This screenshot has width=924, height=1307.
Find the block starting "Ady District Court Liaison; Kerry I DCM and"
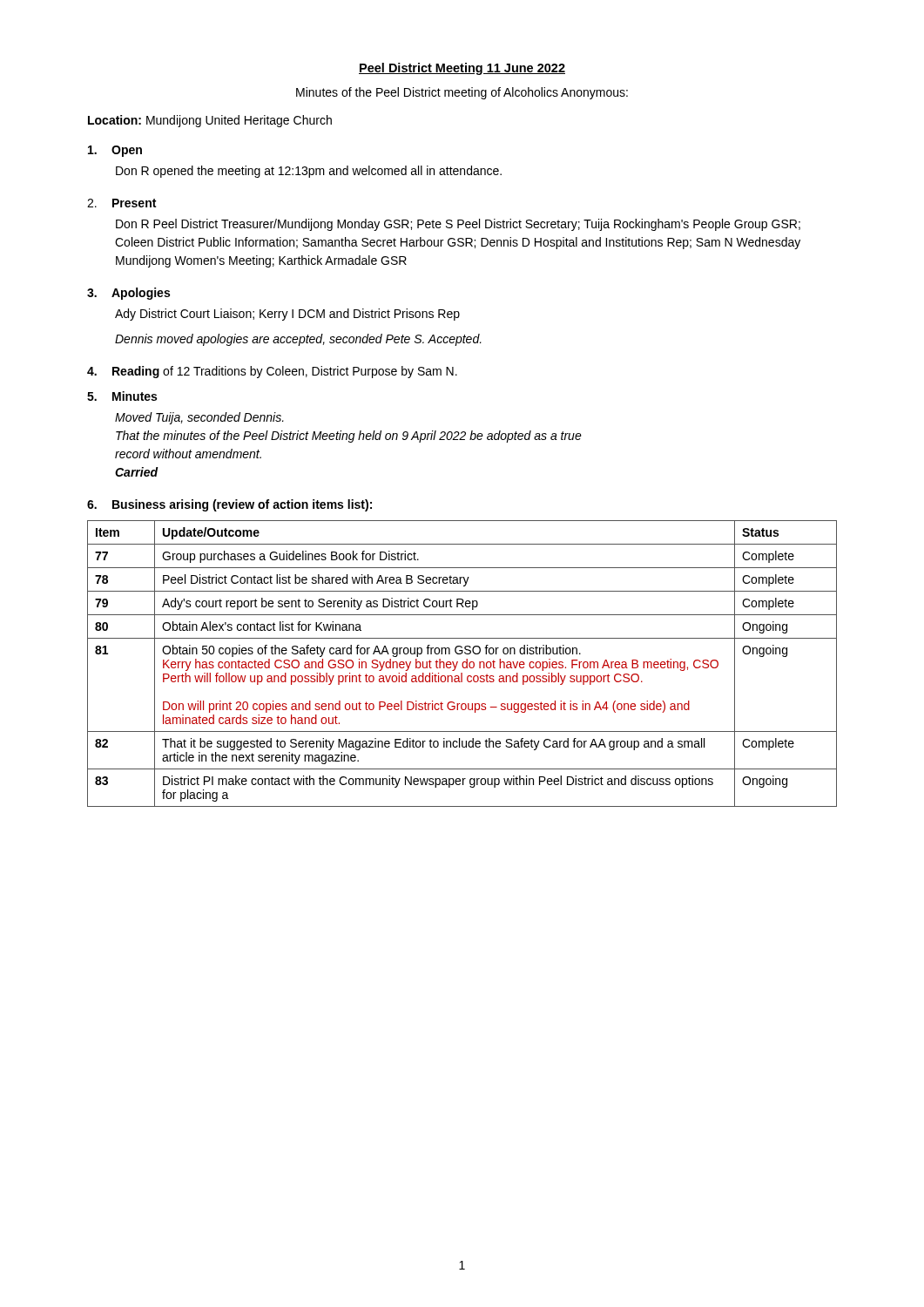click(287, 314)
